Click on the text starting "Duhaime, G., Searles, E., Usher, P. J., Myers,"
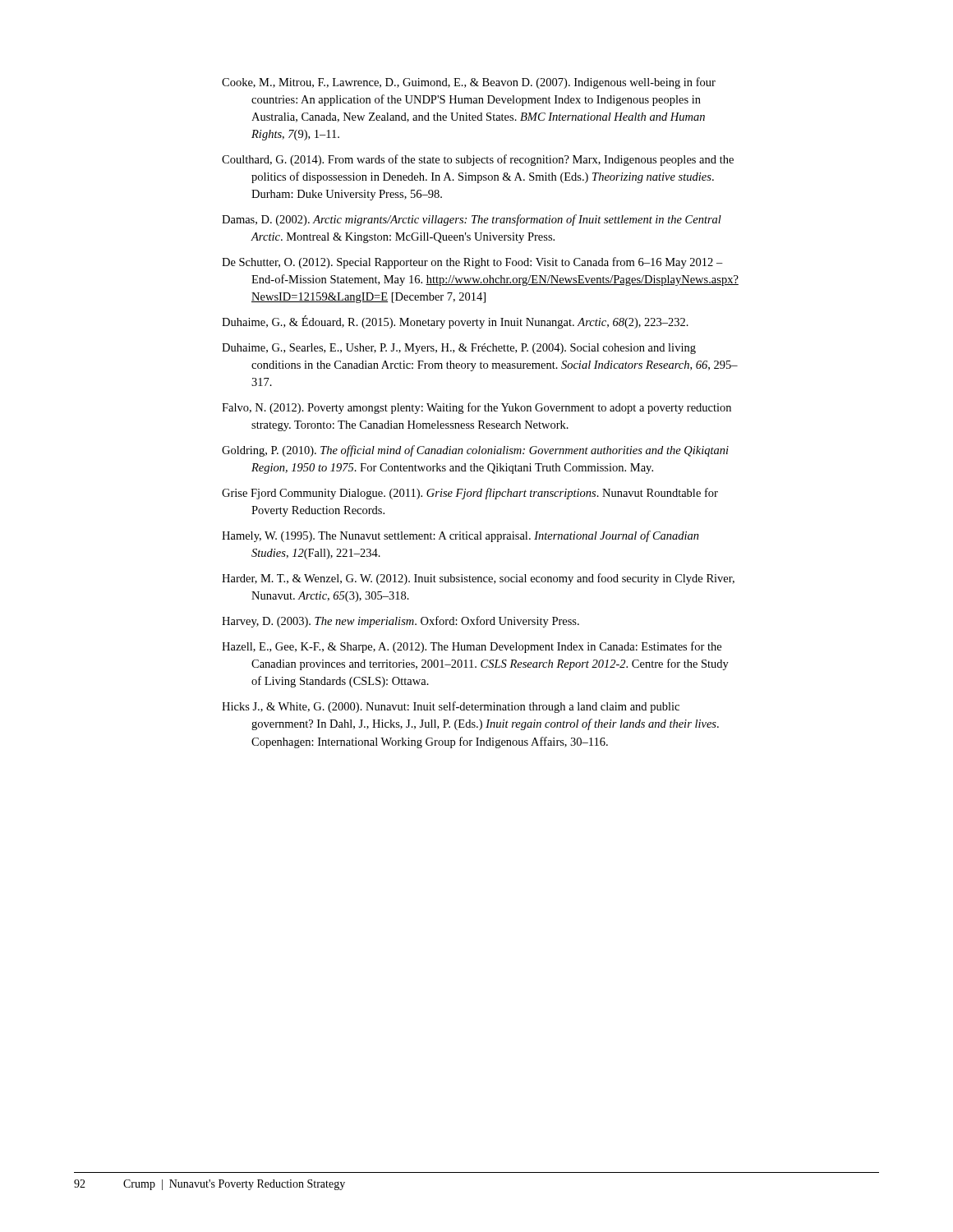This screenshot has width=953, height=1232. coord(480,365)
